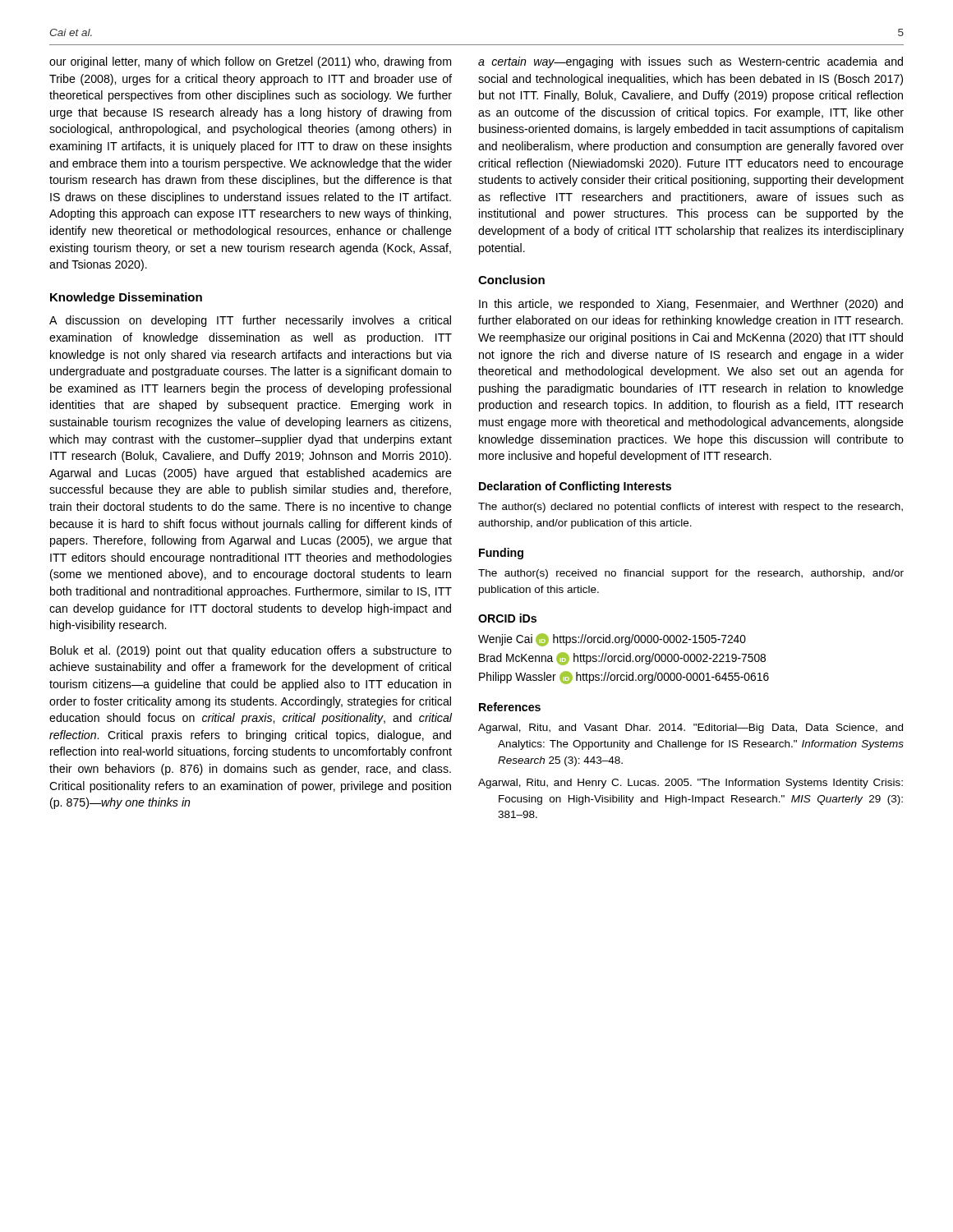Find the block on this page that starts "a certain way—engaging with issues such as"
The height and width of the screenshot is (1232, 953).
point(691,155)
